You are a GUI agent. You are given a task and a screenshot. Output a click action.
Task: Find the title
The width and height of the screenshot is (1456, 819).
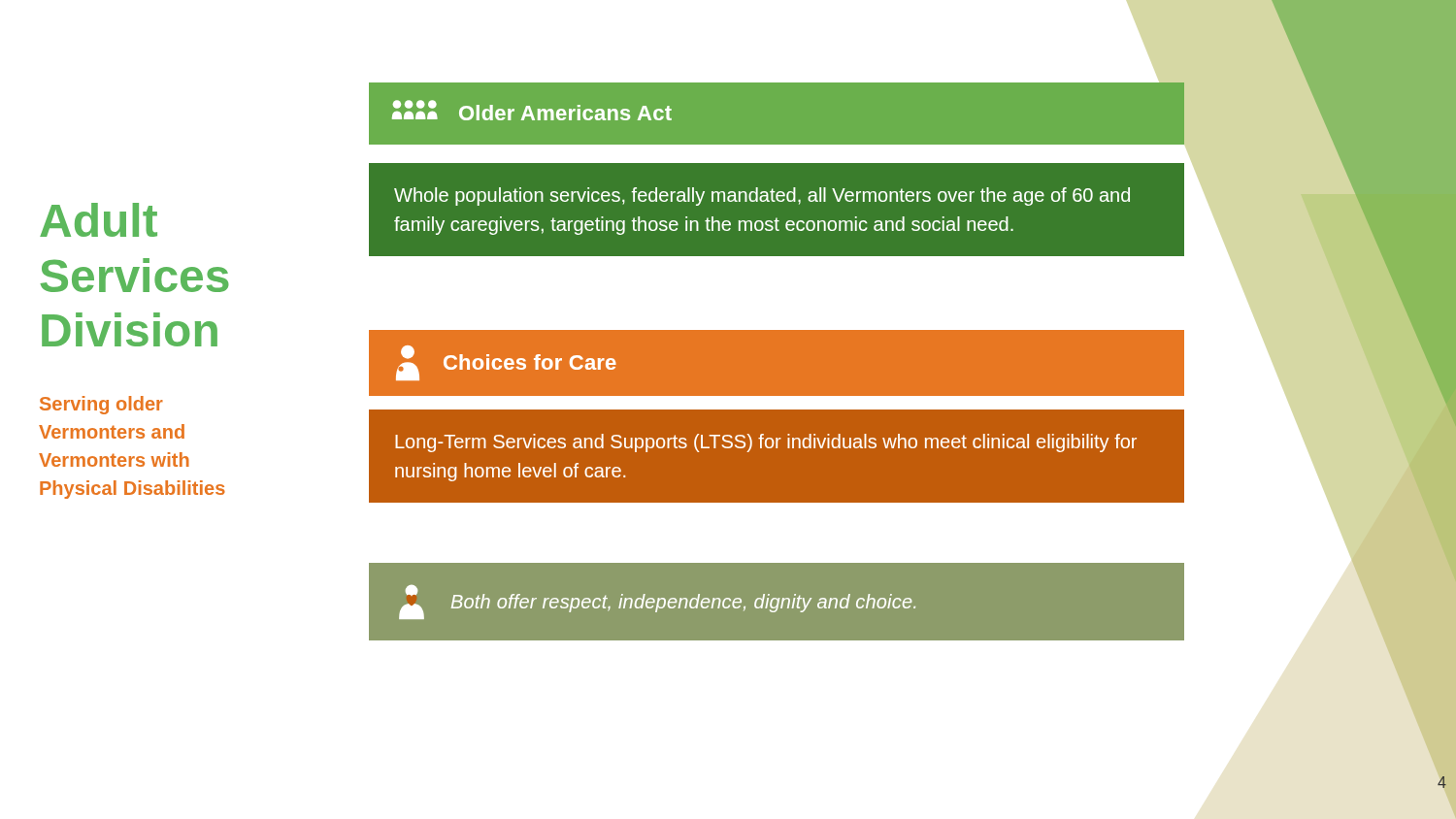(135, 276)
